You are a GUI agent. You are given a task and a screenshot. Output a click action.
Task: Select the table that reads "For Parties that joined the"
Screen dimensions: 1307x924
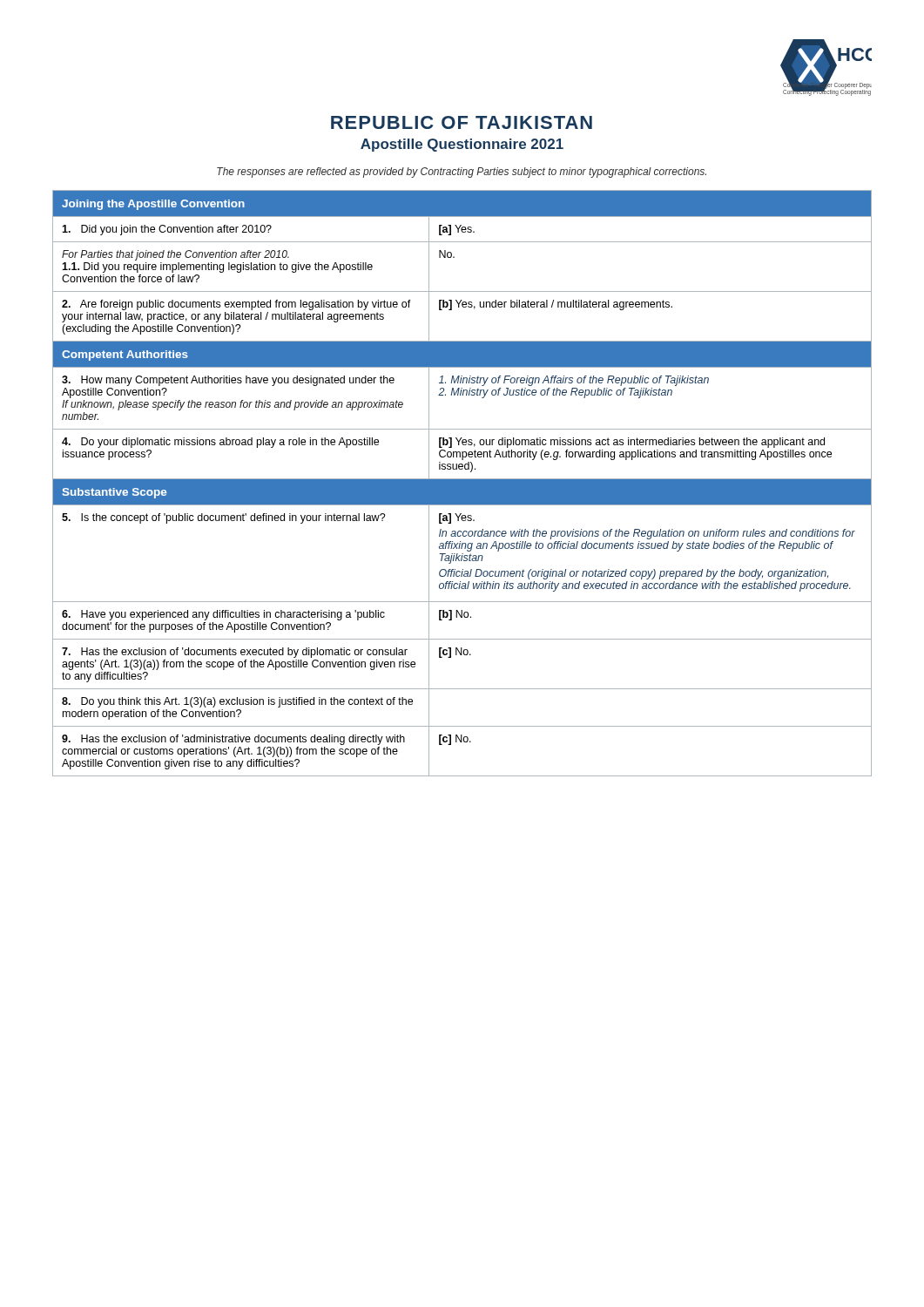[x=462, y=483]
